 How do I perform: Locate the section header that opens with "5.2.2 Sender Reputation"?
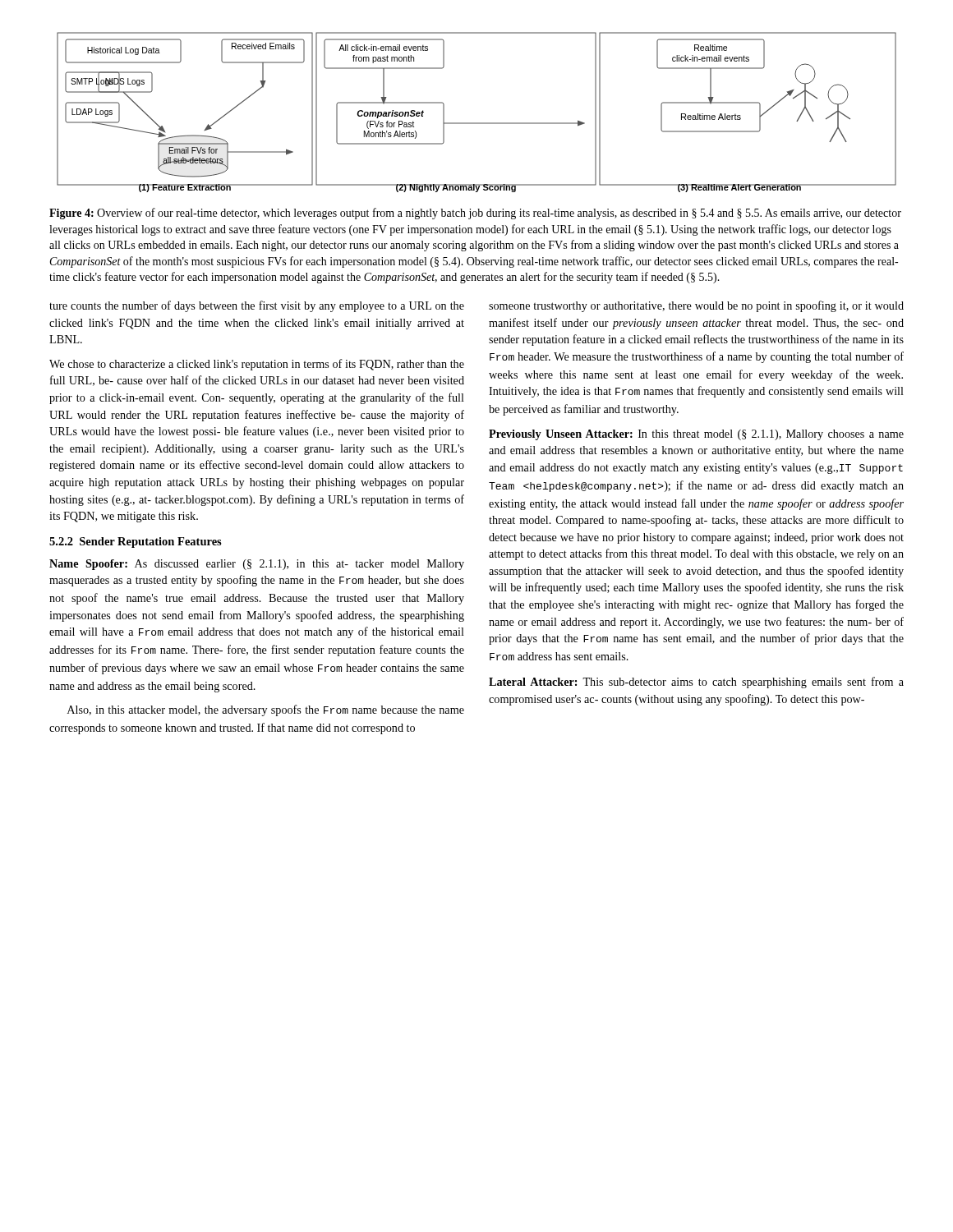click(x=135, y=541)
